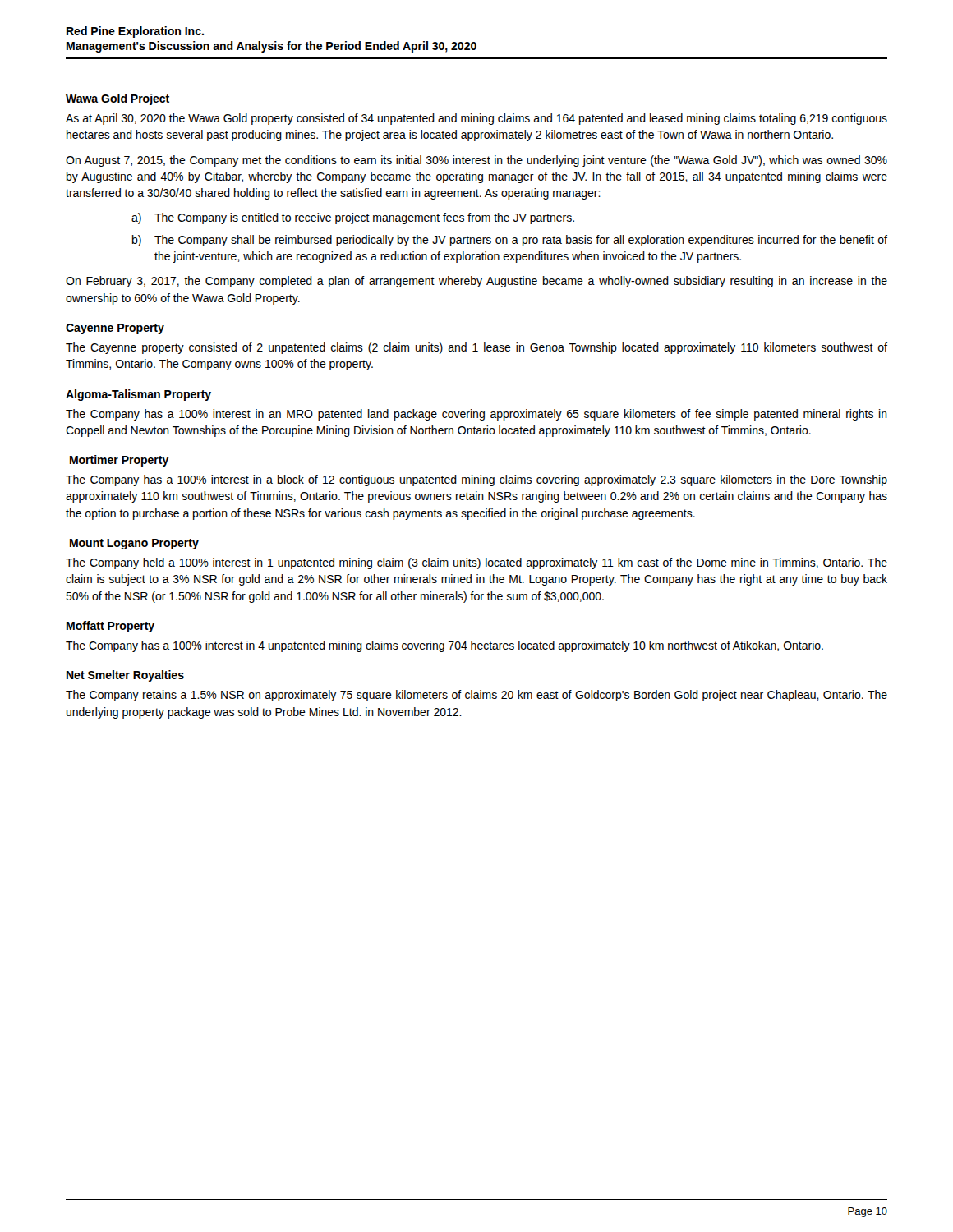Click on the region starting "Net Smelter Royalties"
Image resolution: width=953 pixels, height=1232 pixels.
coord(125,675)
